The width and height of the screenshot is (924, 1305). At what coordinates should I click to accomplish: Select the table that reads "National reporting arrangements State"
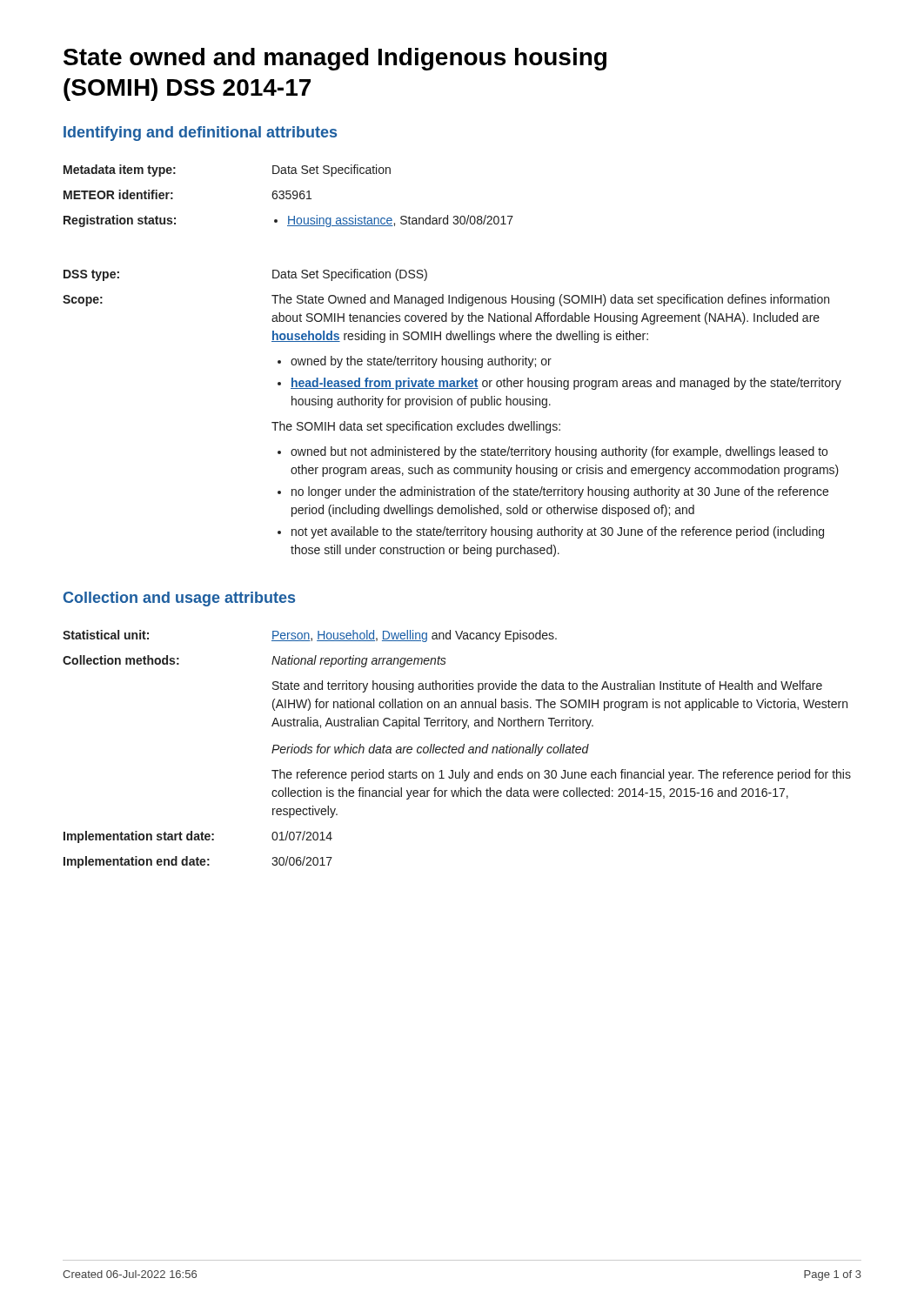click(462, 749)
